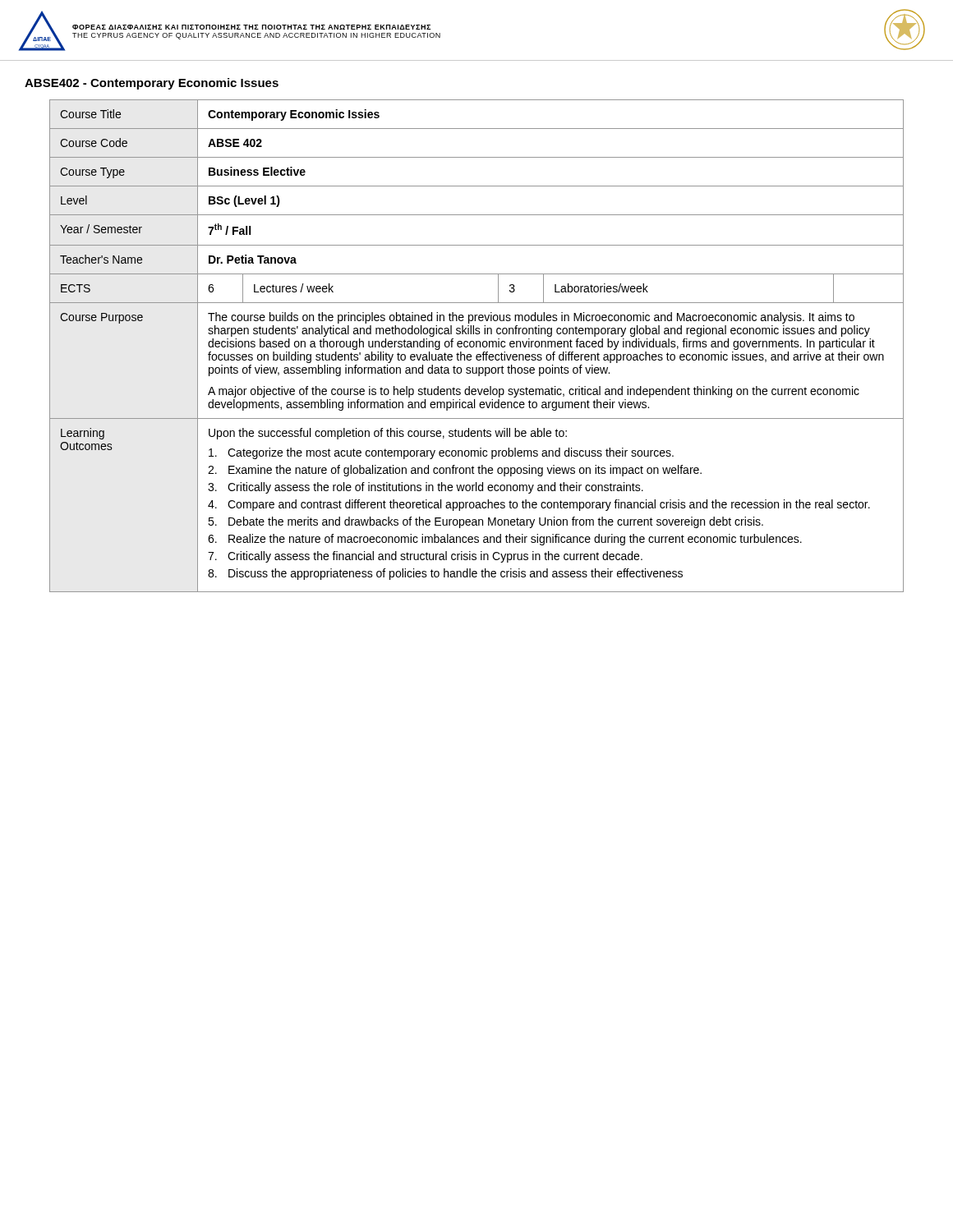This screenshot has width=953, height=1232.
Task: Locate the block of text that opens with "4.Compare and contrast different"
Action: coord(539,504)
